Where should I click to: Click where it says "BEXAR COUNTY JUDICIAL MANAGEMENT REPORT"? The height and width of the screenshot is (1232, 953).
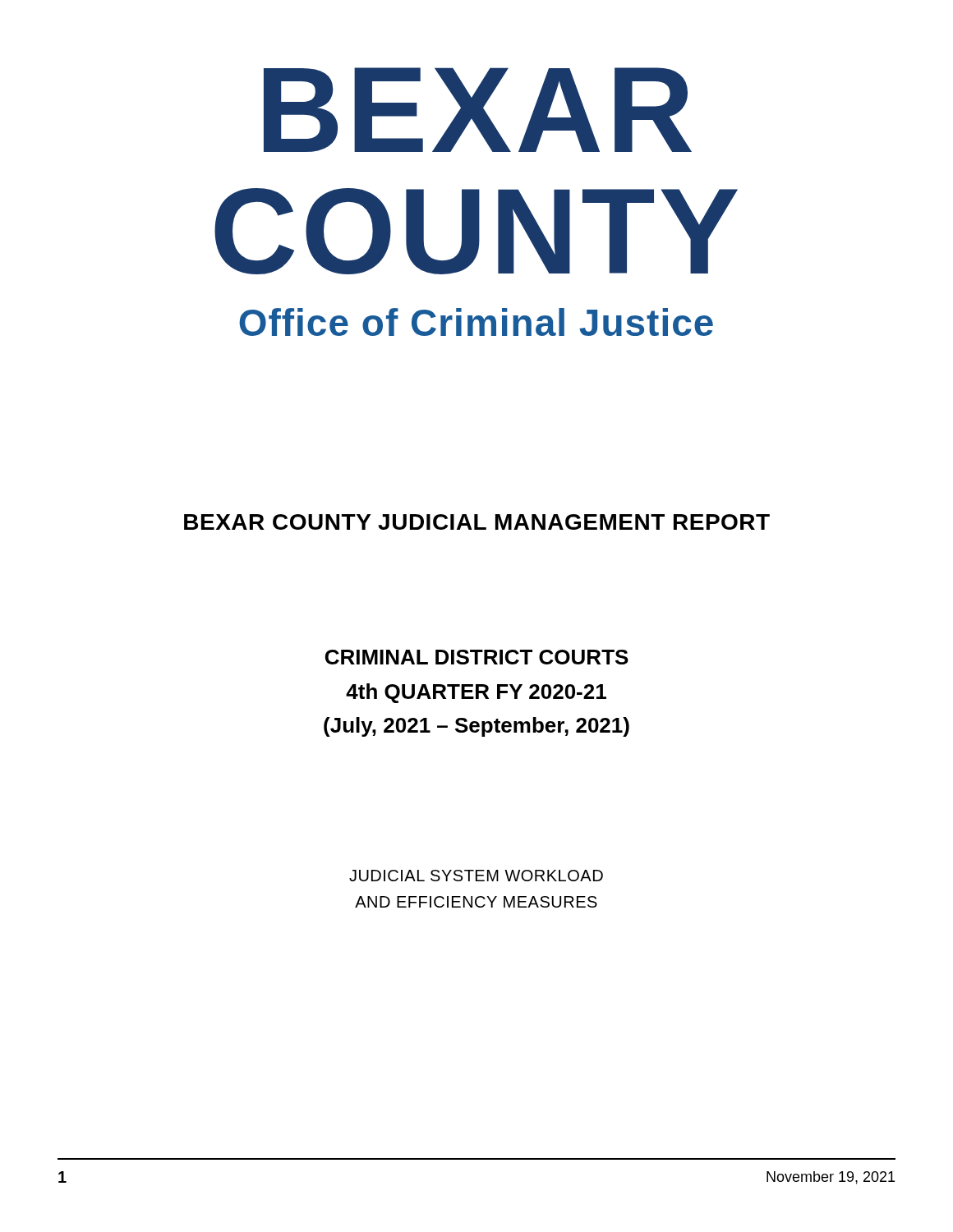[476, 522]
